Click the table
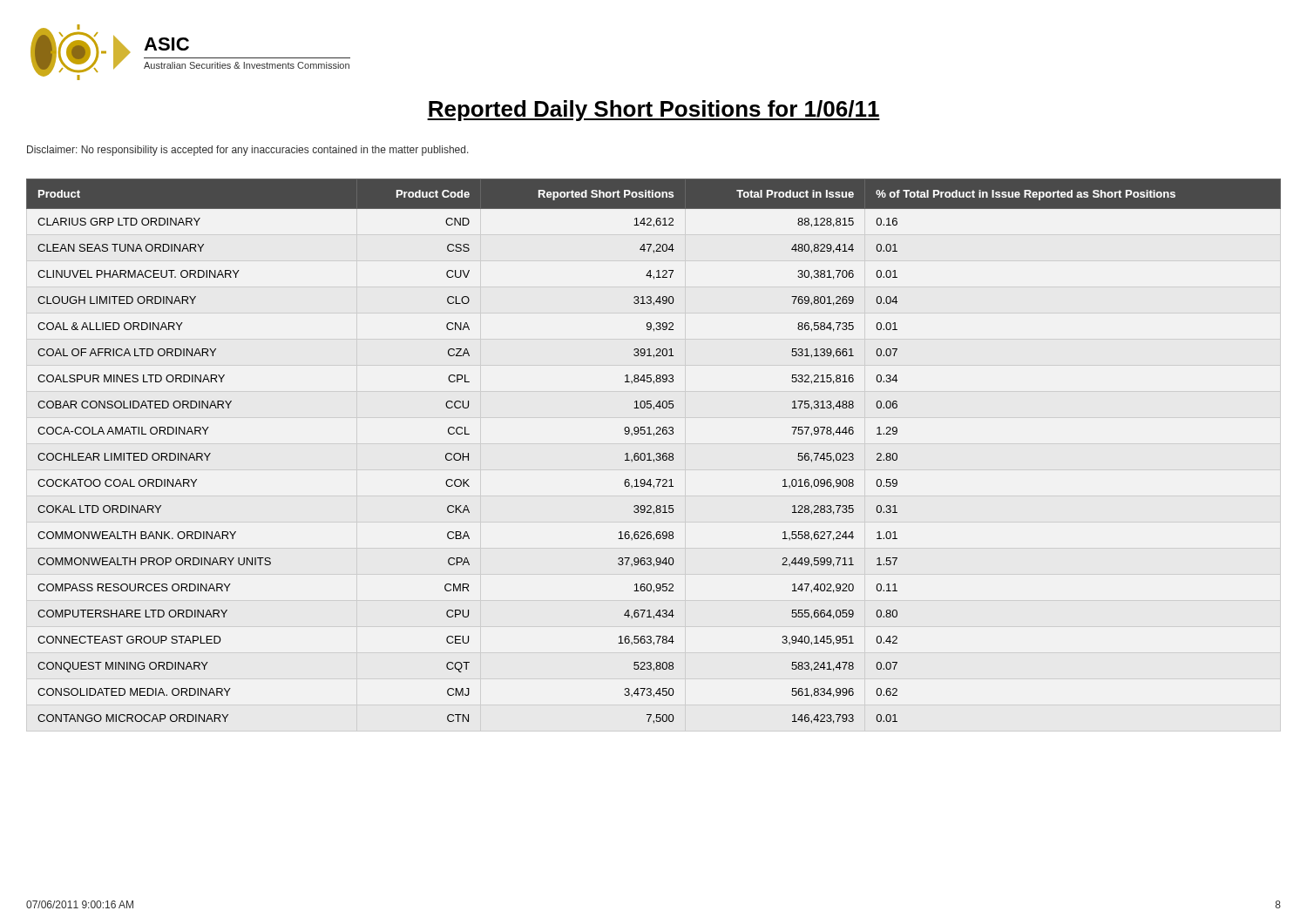This screenshot has height=924, width=1307. tap(654, 455)
